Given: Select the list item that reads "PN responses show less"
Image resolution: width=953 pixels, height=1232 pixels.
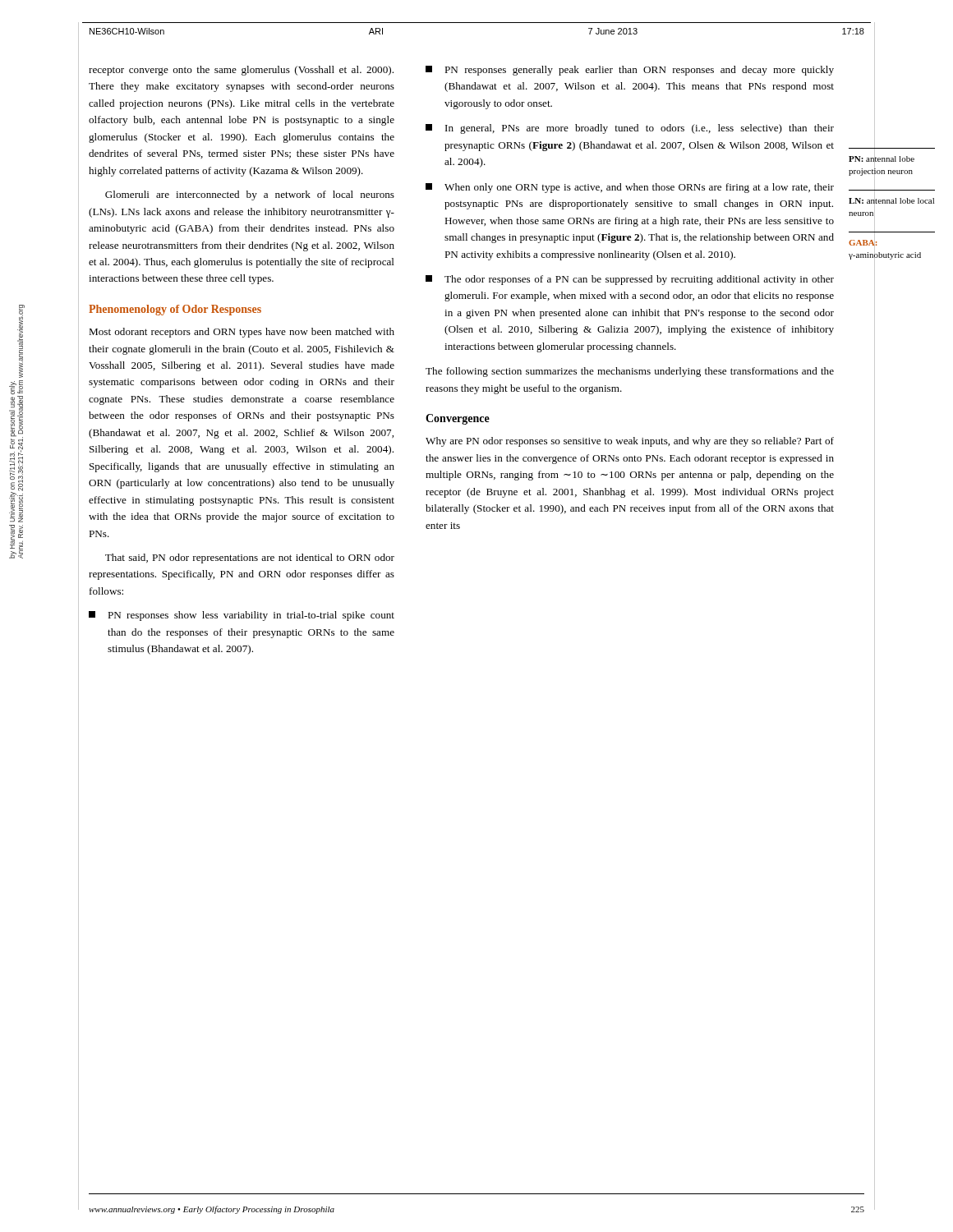Looking at the screenshot, I should pyautogui.click(x=242, y=632).
